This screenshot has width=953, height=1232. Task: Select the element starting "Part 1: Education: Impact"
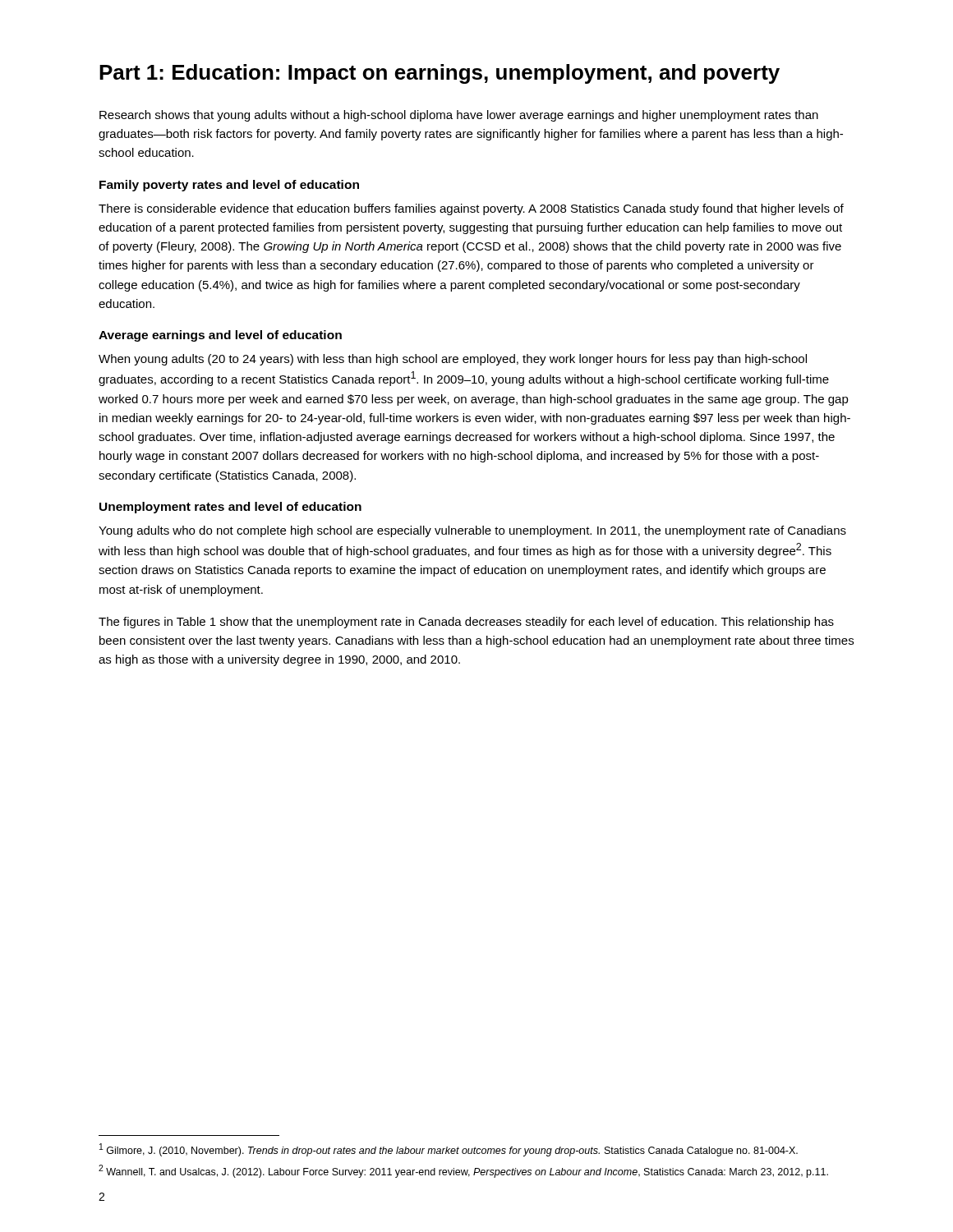[x=476, y=73]
